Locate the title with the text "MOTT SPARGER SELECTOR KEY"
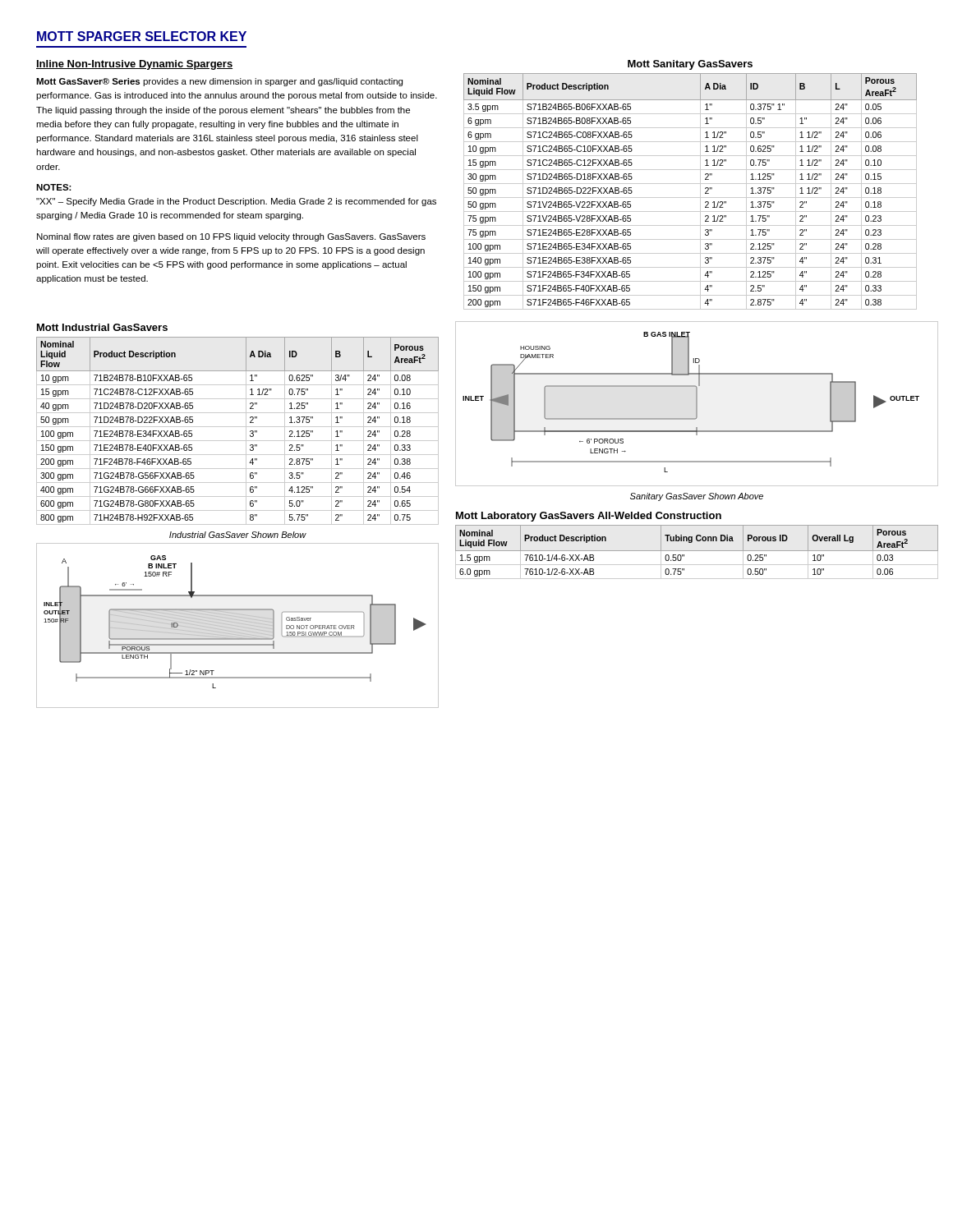 (141, 37)
